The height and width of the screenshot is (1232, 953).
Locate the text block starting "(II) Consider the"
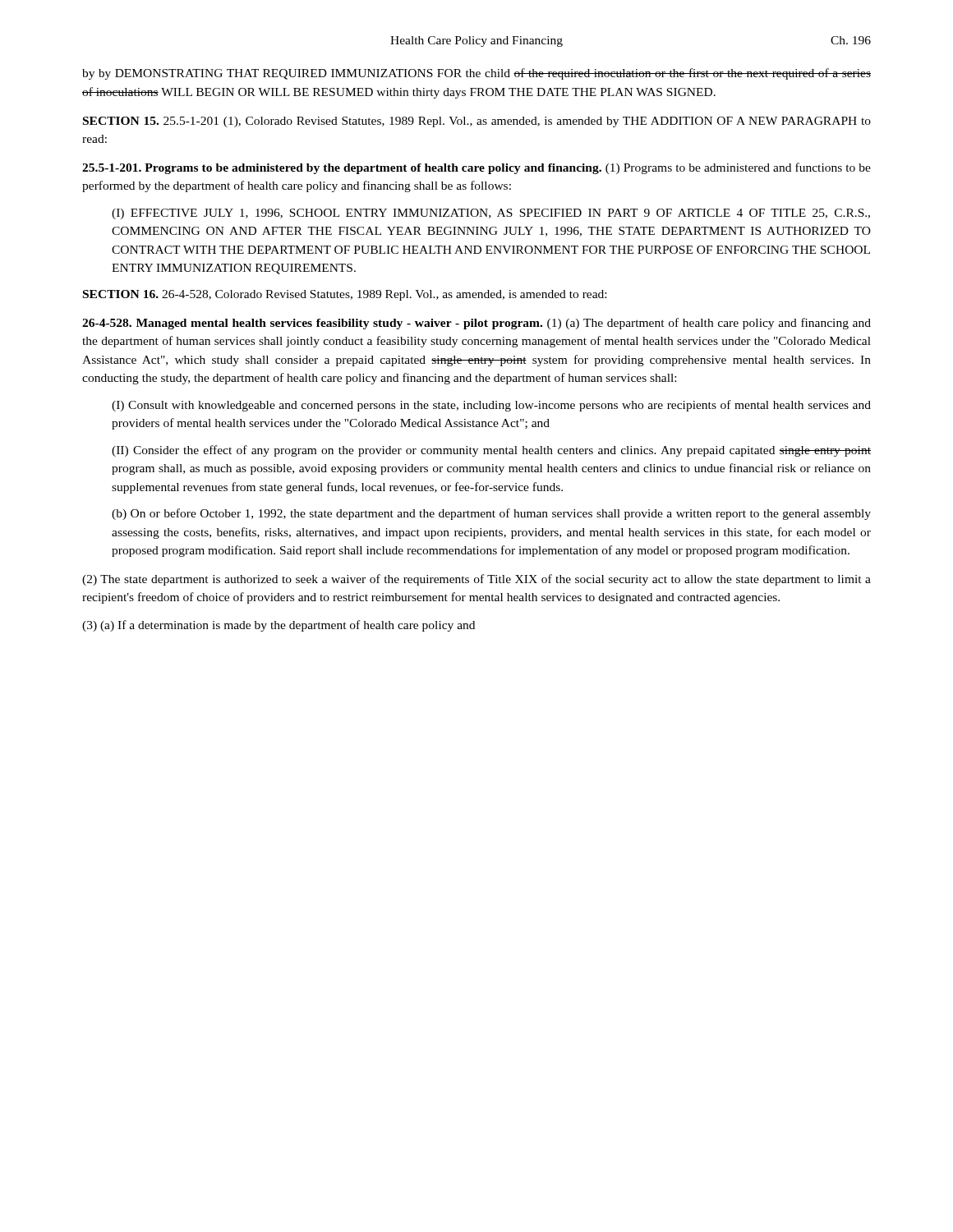pos(491,468)
